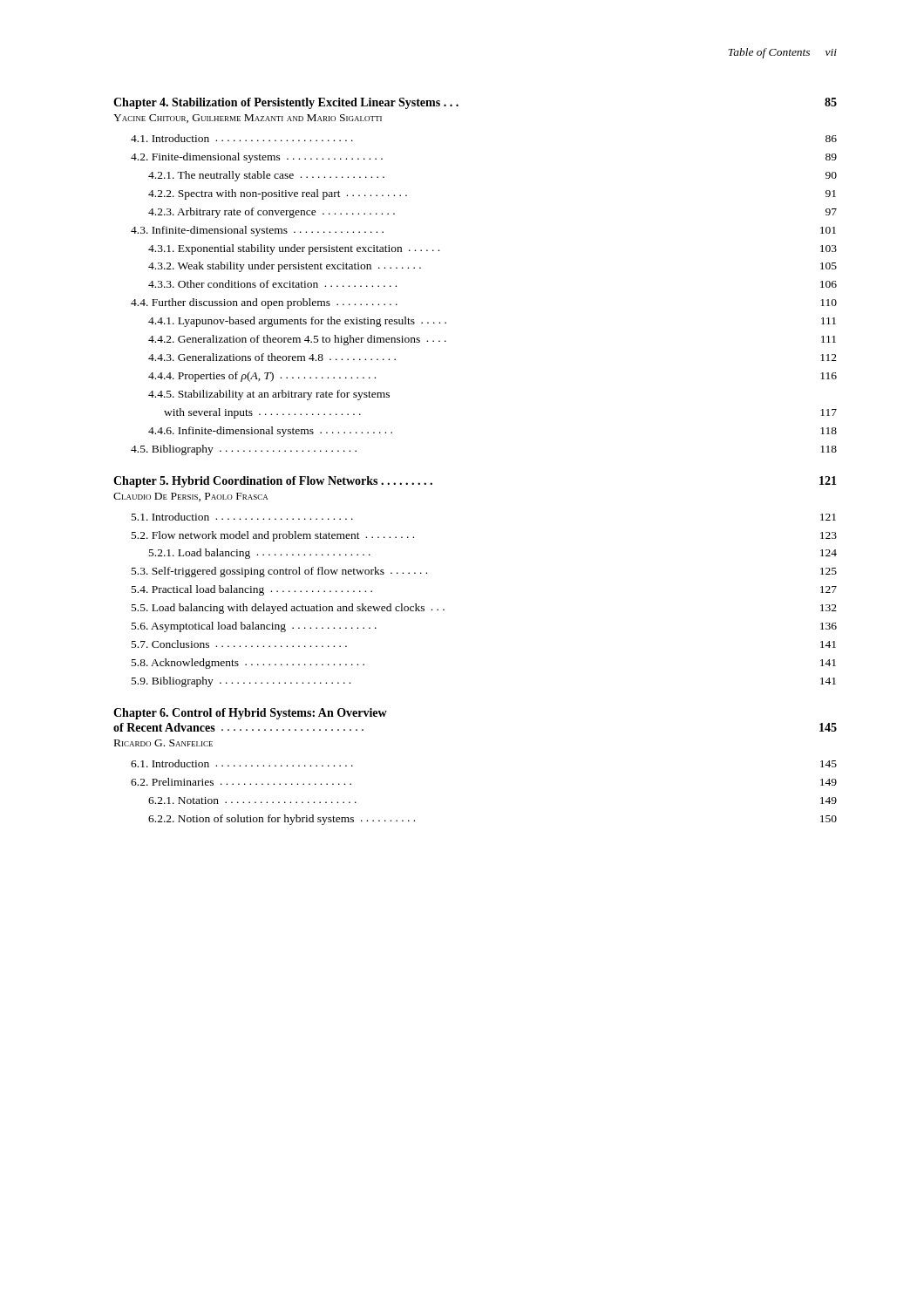Locate the list item with the text "4.4.3. Generalizations of theorem"

[238, 356]
